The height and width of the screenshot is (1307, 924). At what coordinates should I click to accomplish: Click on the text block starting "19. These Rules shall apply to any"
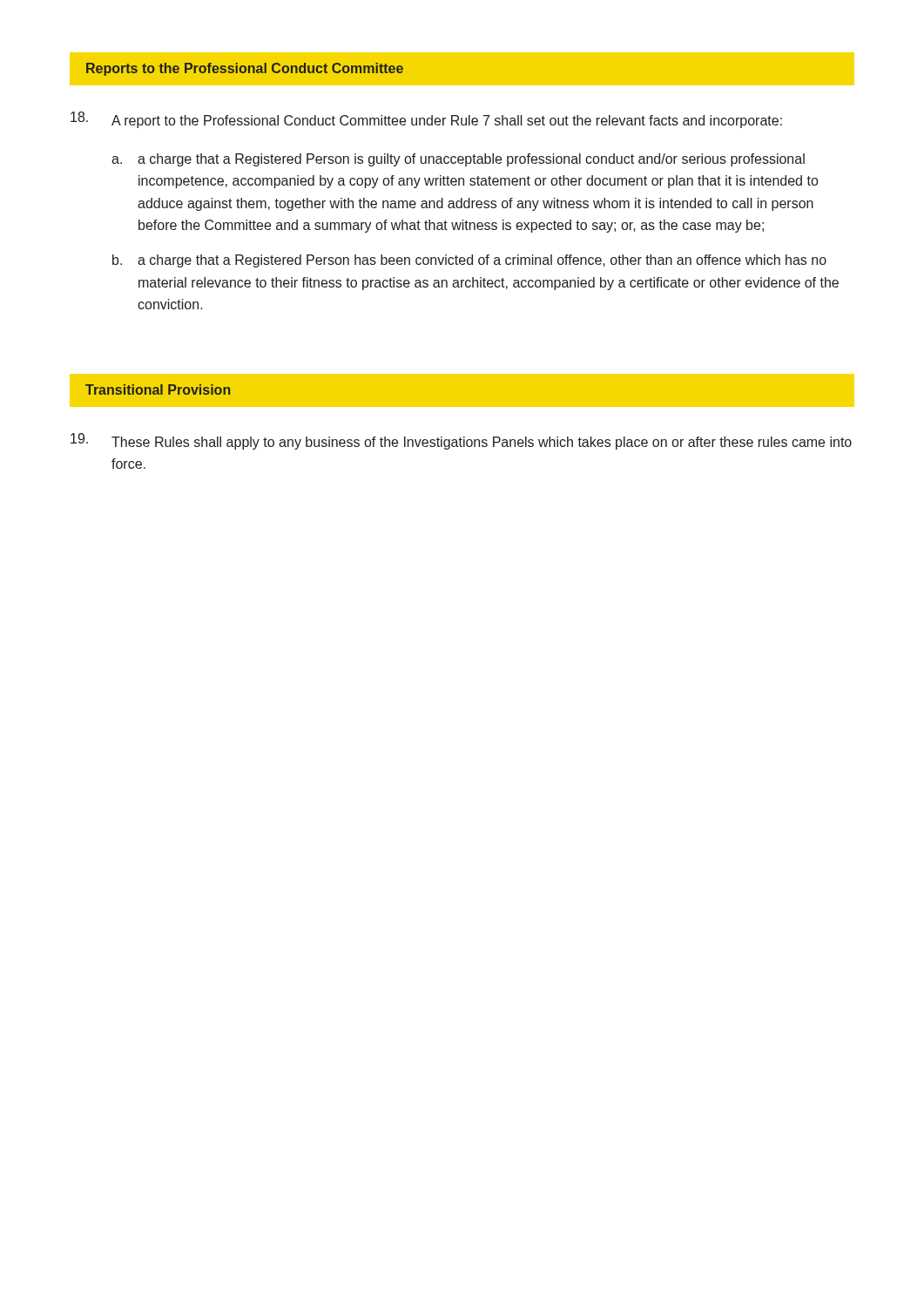(x=462, y=453)
